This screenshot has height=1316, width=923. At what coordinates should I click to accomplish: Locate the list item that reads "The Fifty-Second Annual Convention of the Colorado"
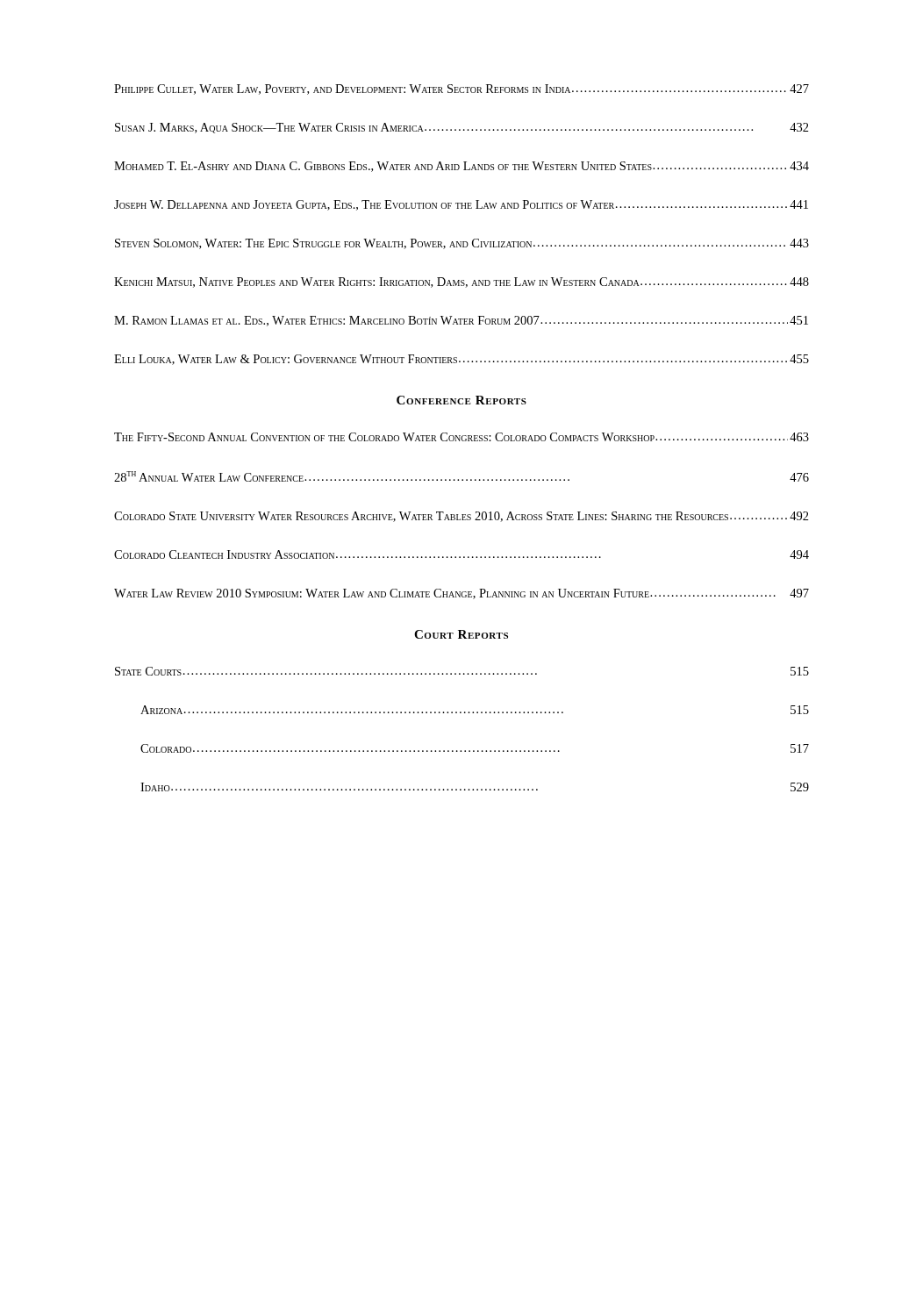pos(462,437)
